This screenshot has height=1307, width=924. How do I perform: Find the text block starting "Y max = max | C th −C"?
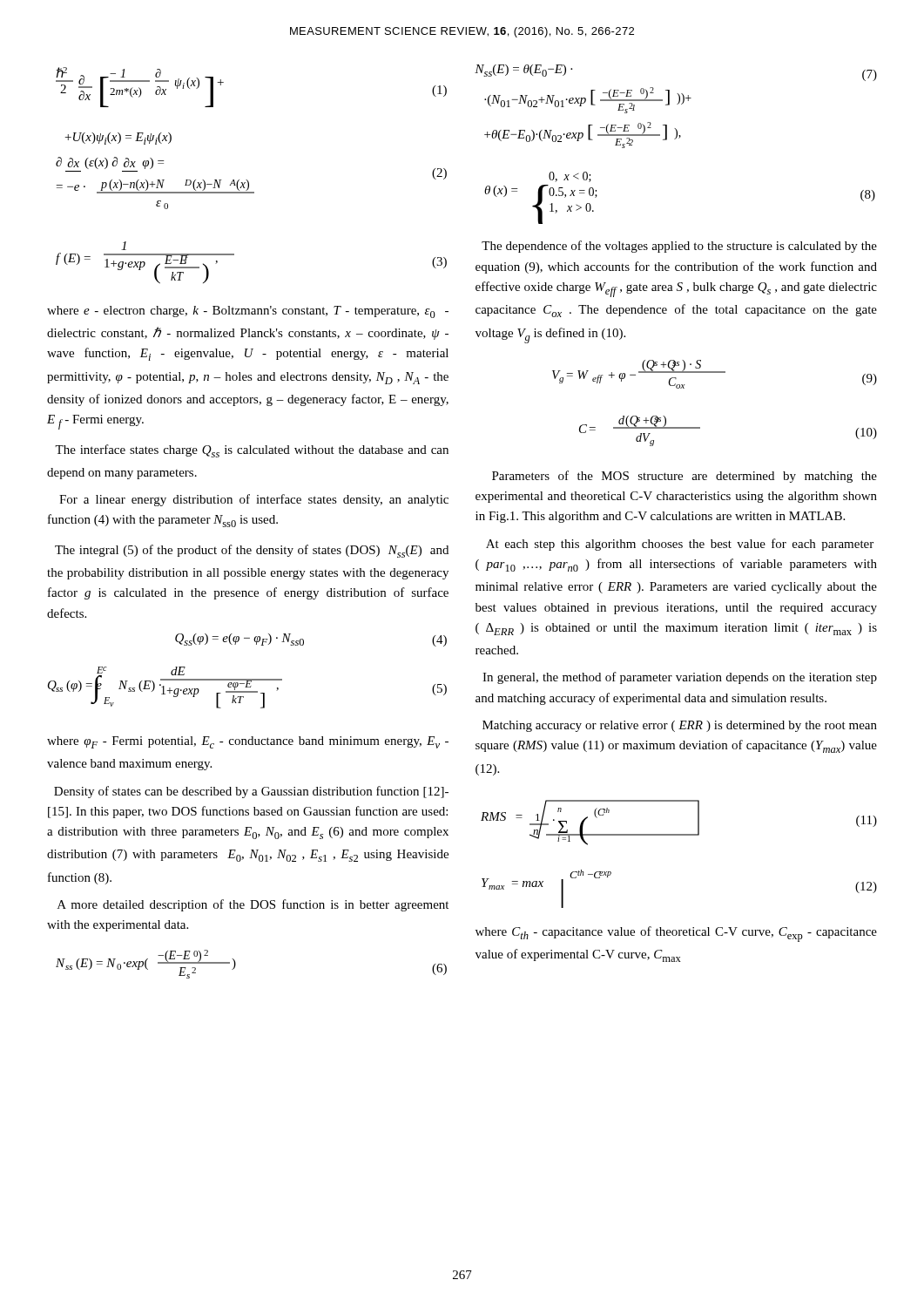click(562, 888)
